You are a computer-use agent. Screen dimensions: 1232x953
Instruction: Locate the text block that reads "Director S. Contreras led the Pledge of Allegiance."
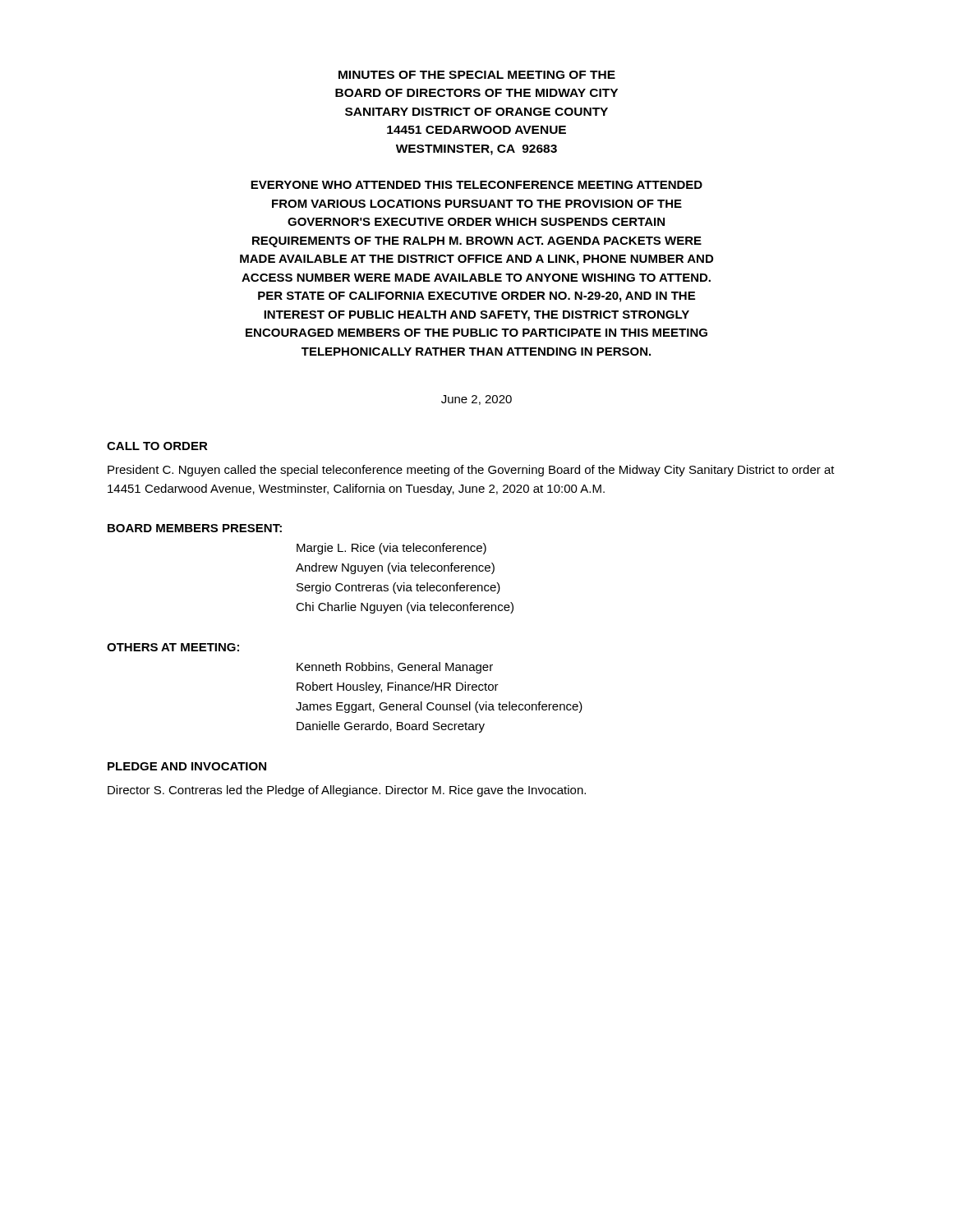[x=347, y=790]
